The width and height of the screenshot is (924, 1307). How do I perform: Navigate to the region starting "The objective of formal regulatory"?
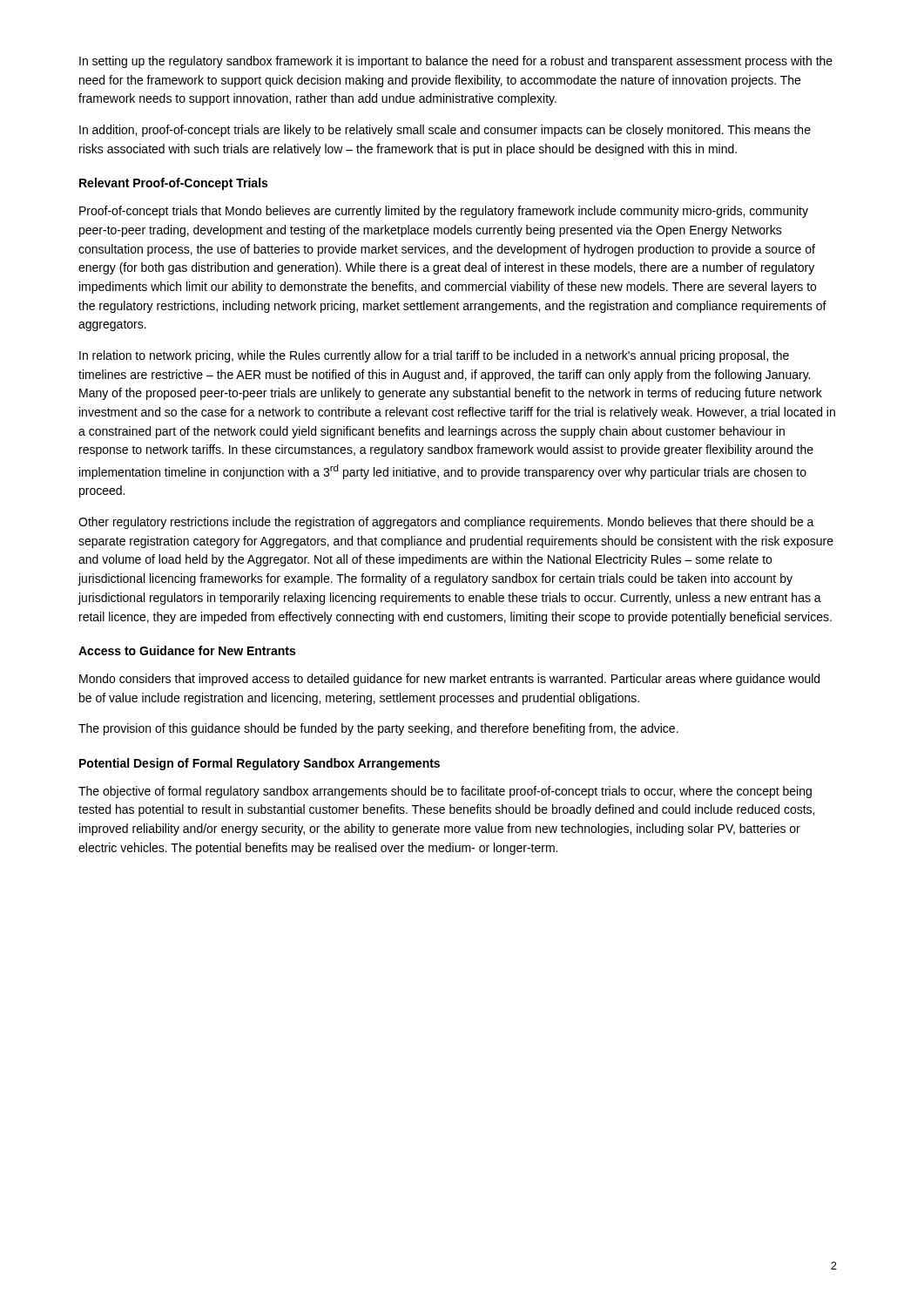(447, 819)
